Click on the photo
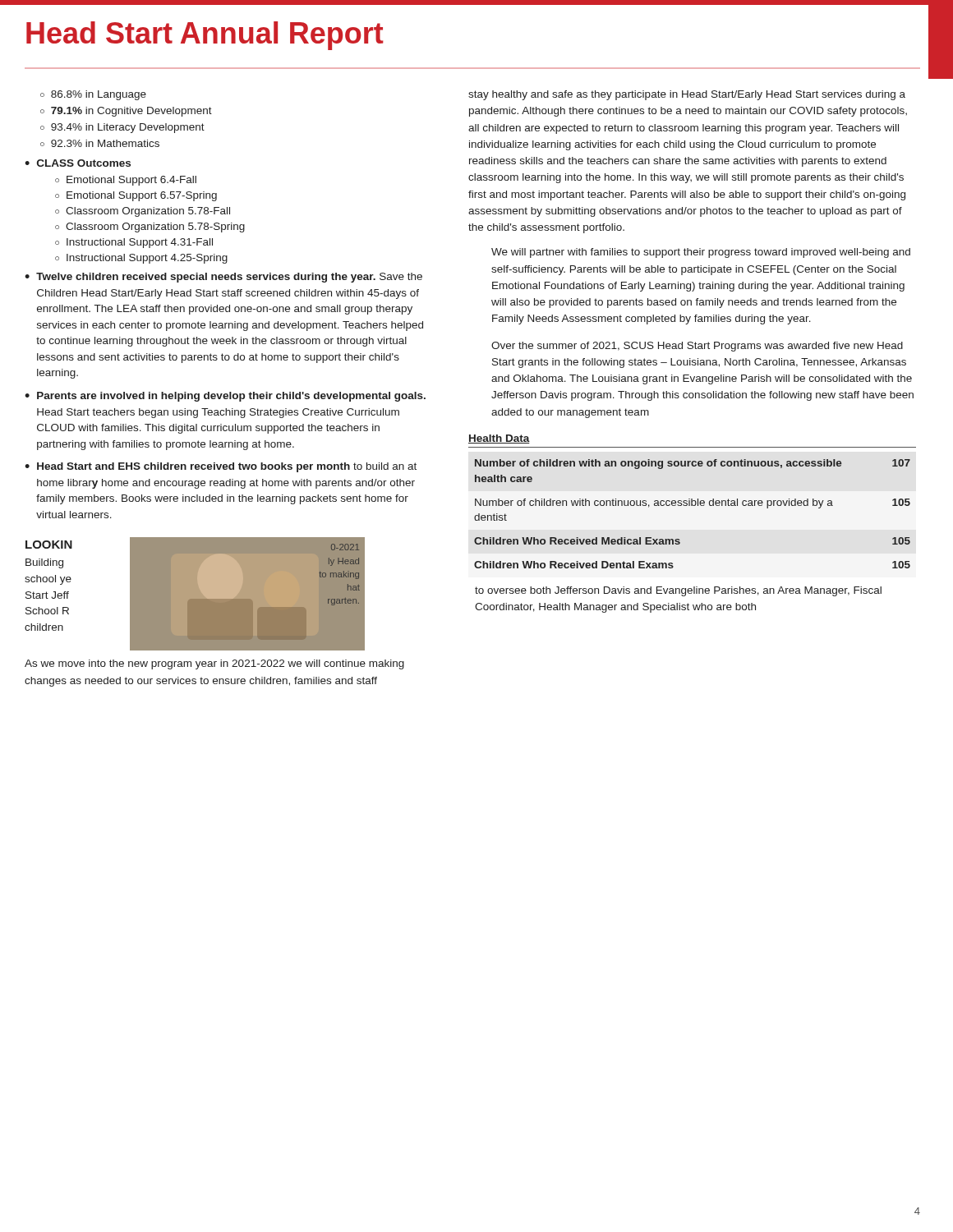 (x=247, y=594)
